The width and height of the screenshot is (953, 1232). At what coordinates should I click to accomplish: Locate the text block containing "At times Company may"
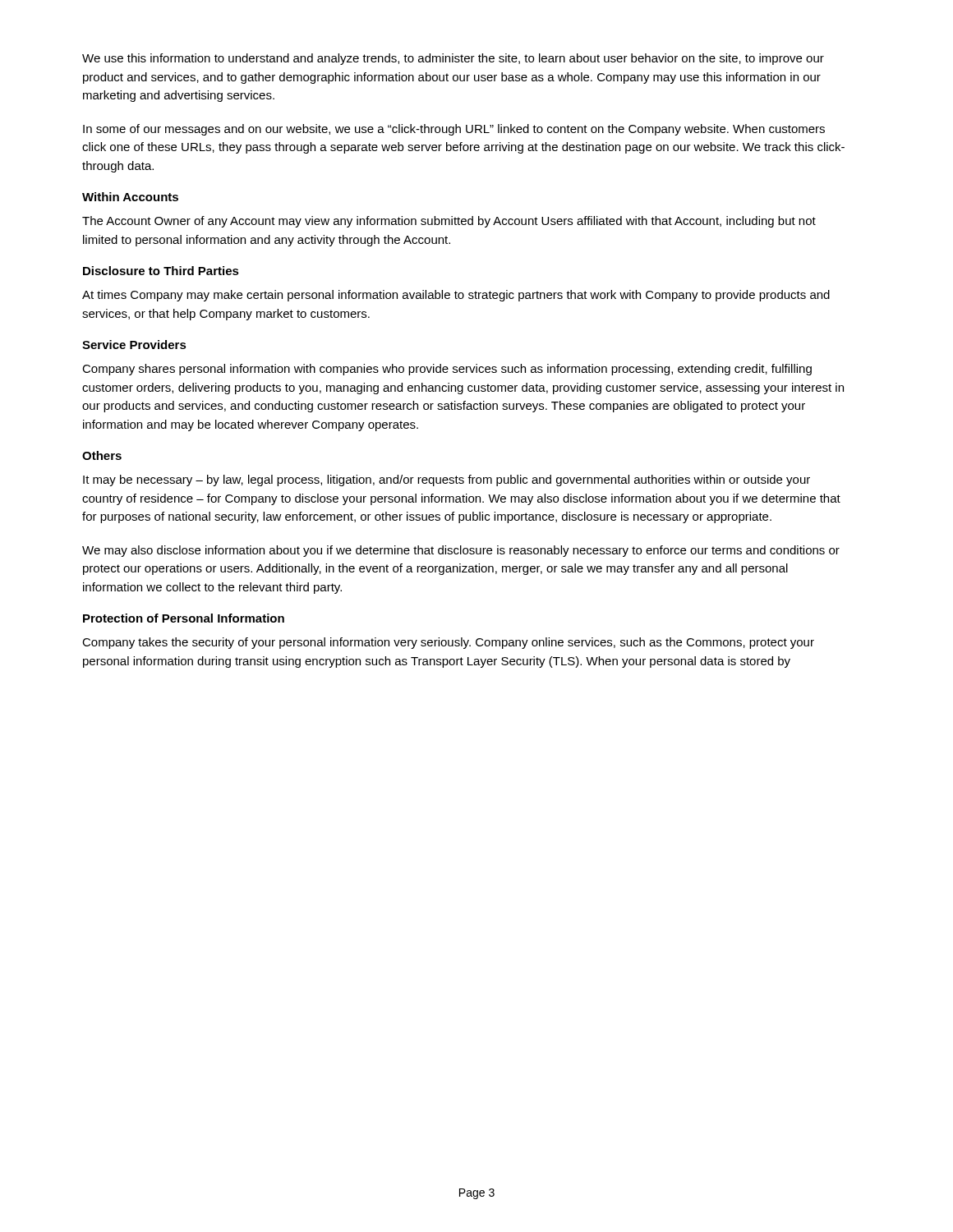pyautogui.click(x=456, y=304)
